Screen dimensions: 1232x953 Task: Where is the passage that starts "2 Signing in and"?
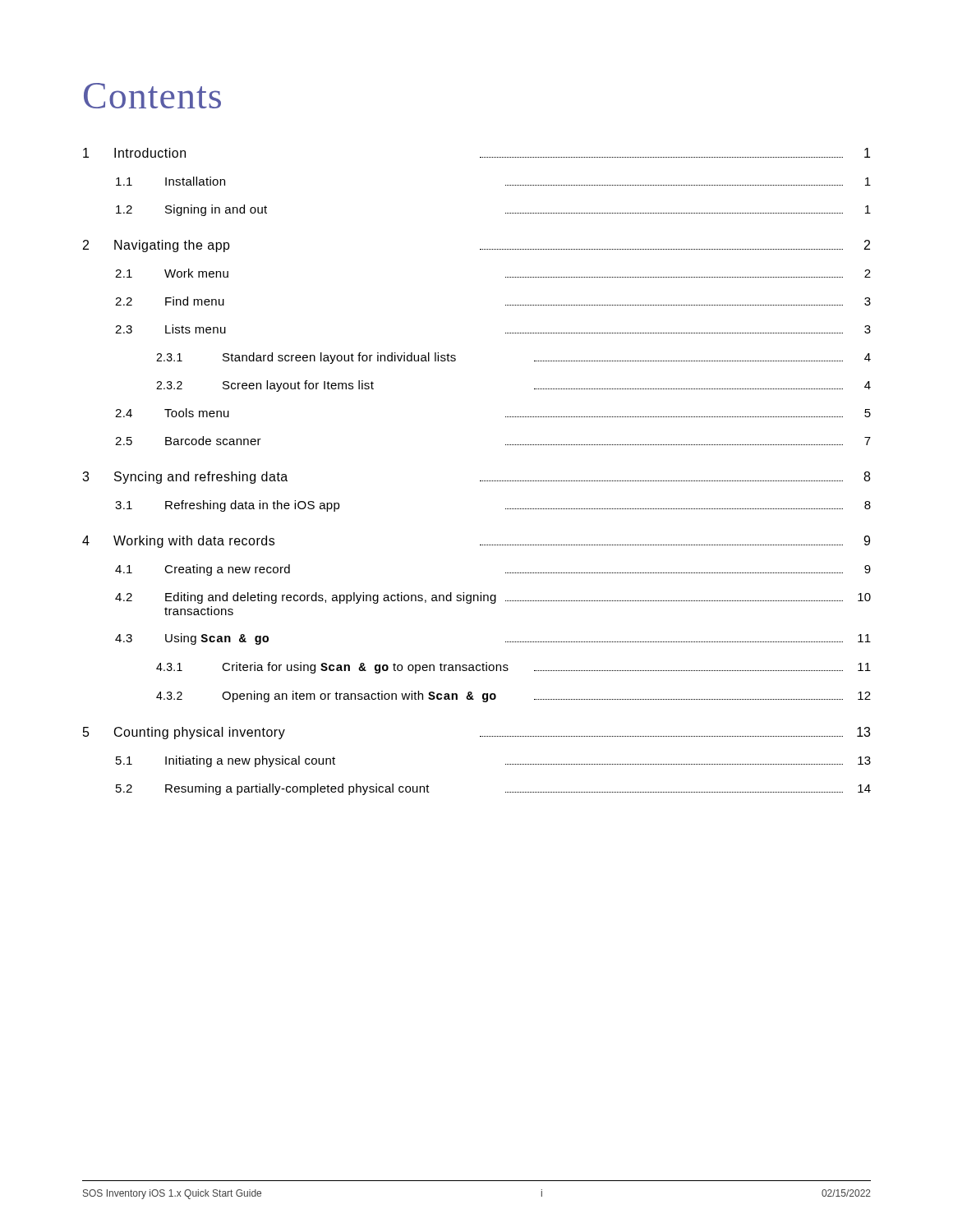coord(216,210)
